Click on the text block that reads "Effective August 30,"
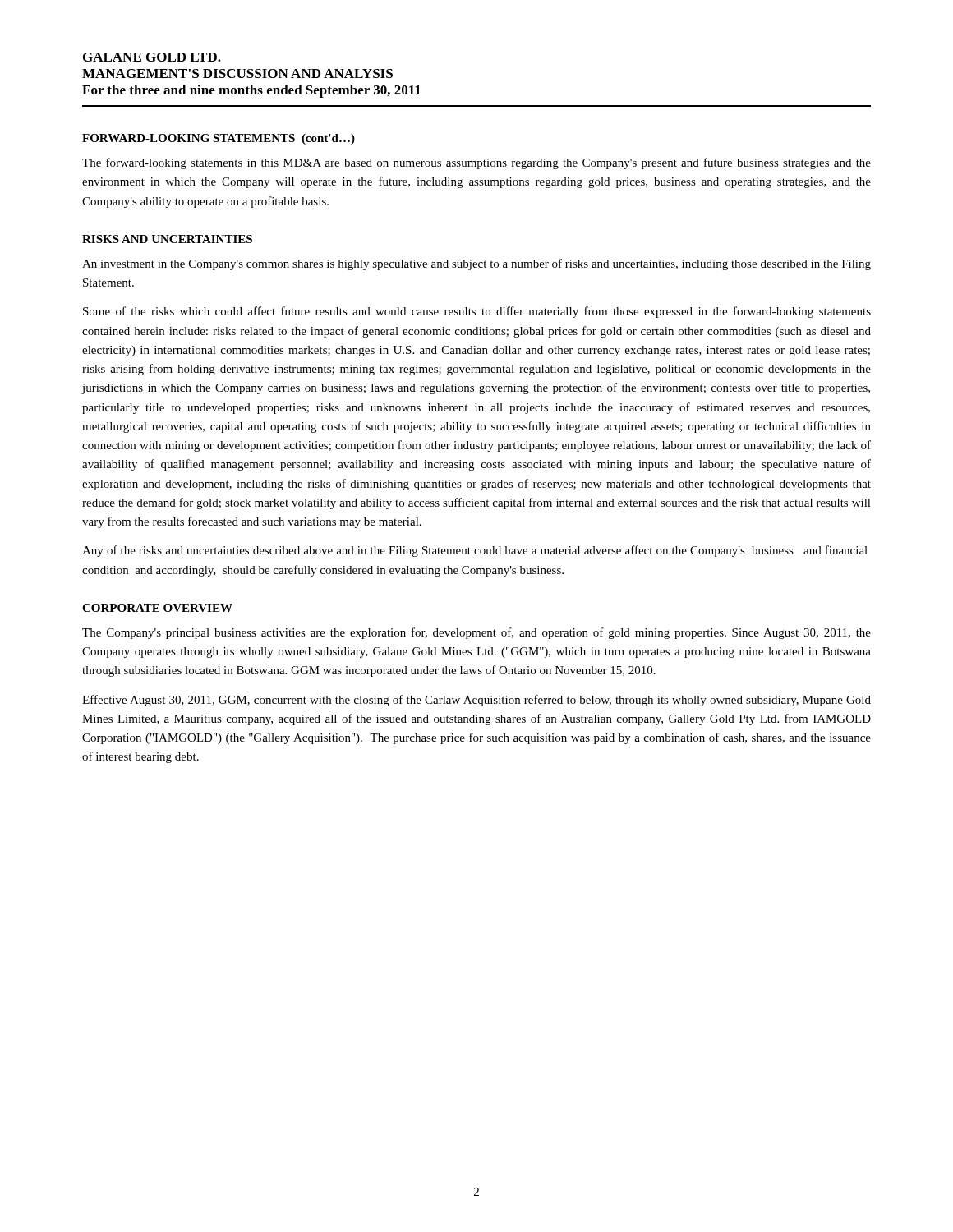The height and width of the screenshot is (1232, 953). 476,728
